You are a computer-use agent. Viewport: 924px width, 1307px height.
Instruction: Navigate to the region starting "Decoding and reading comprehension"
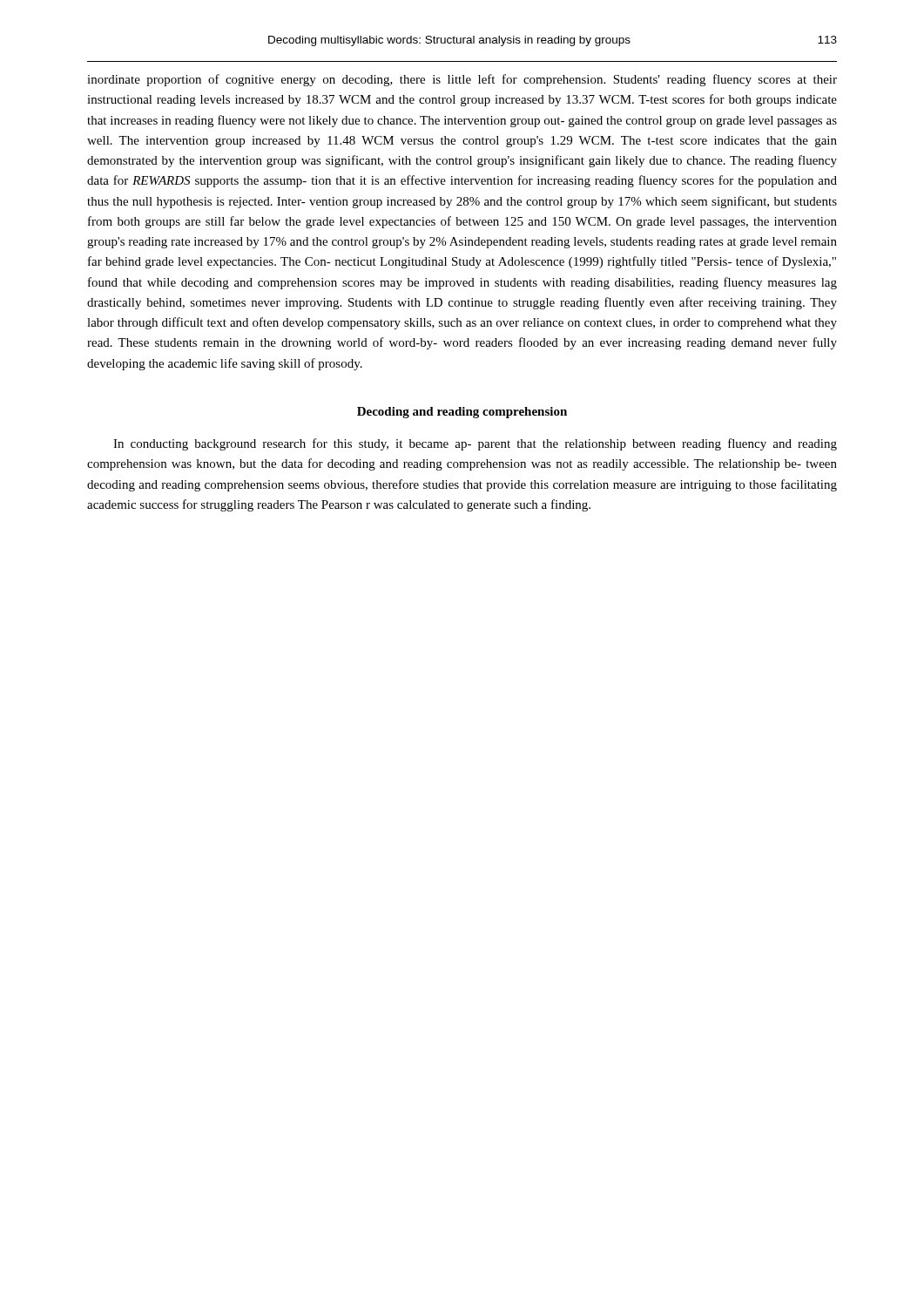[x=462, y=411]
